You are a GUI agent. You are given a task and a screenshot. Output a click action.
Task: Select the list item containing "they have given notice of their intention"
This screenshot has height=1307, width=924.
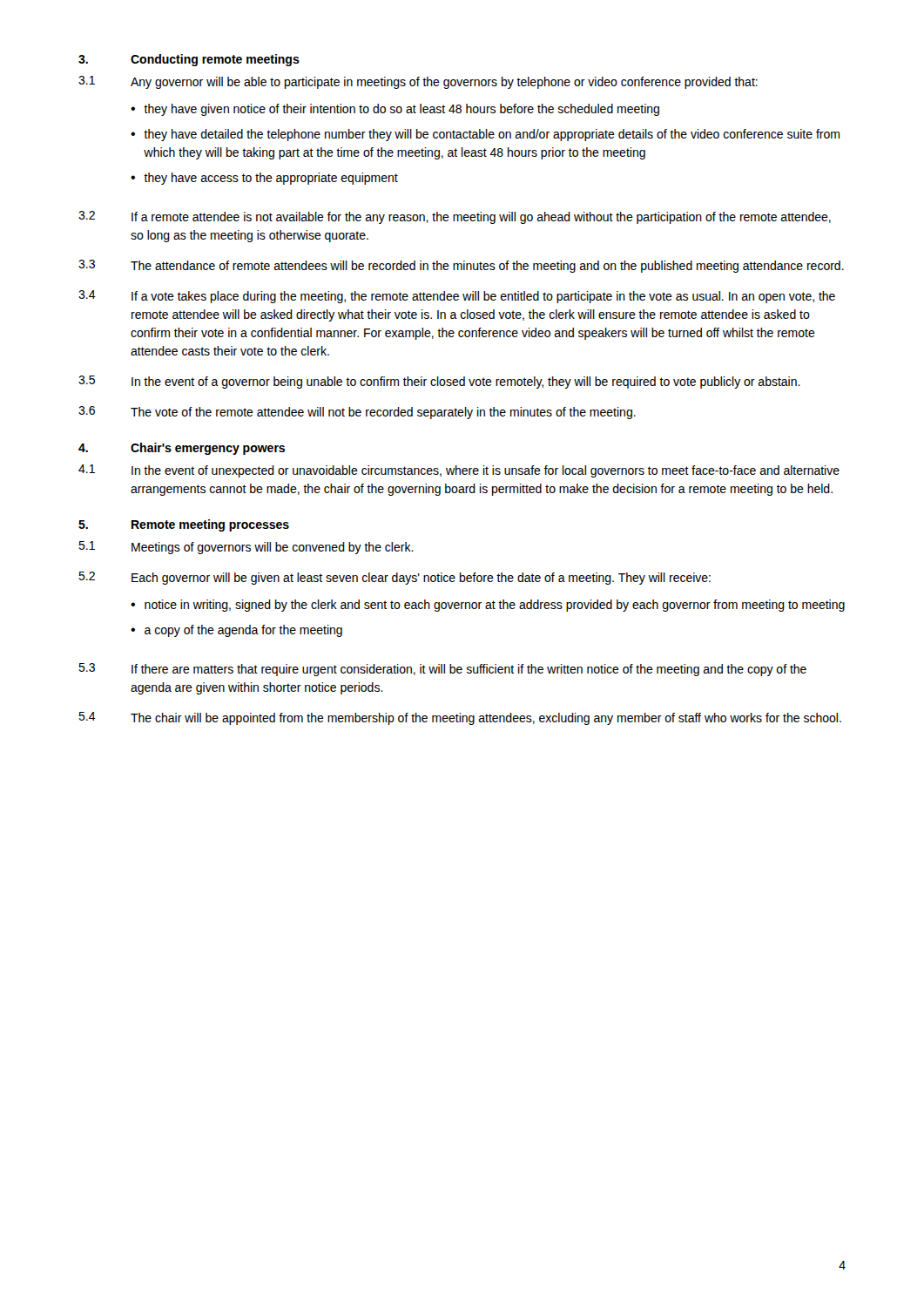pyautogui.click(x=402, y=109)
